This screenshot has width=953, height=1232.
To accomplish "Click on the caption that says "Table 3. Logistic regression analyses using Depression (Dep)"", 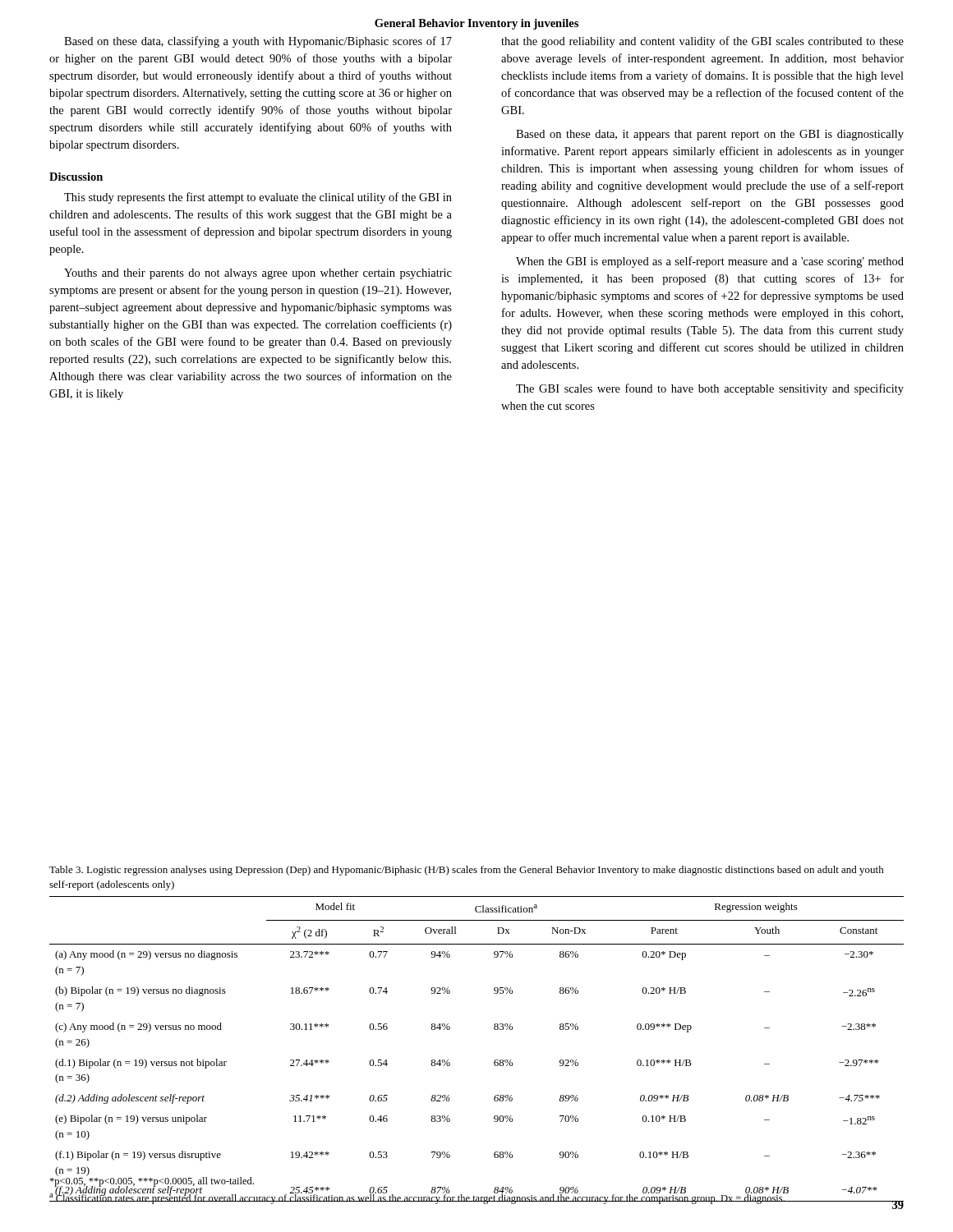I will coord(467,877).
